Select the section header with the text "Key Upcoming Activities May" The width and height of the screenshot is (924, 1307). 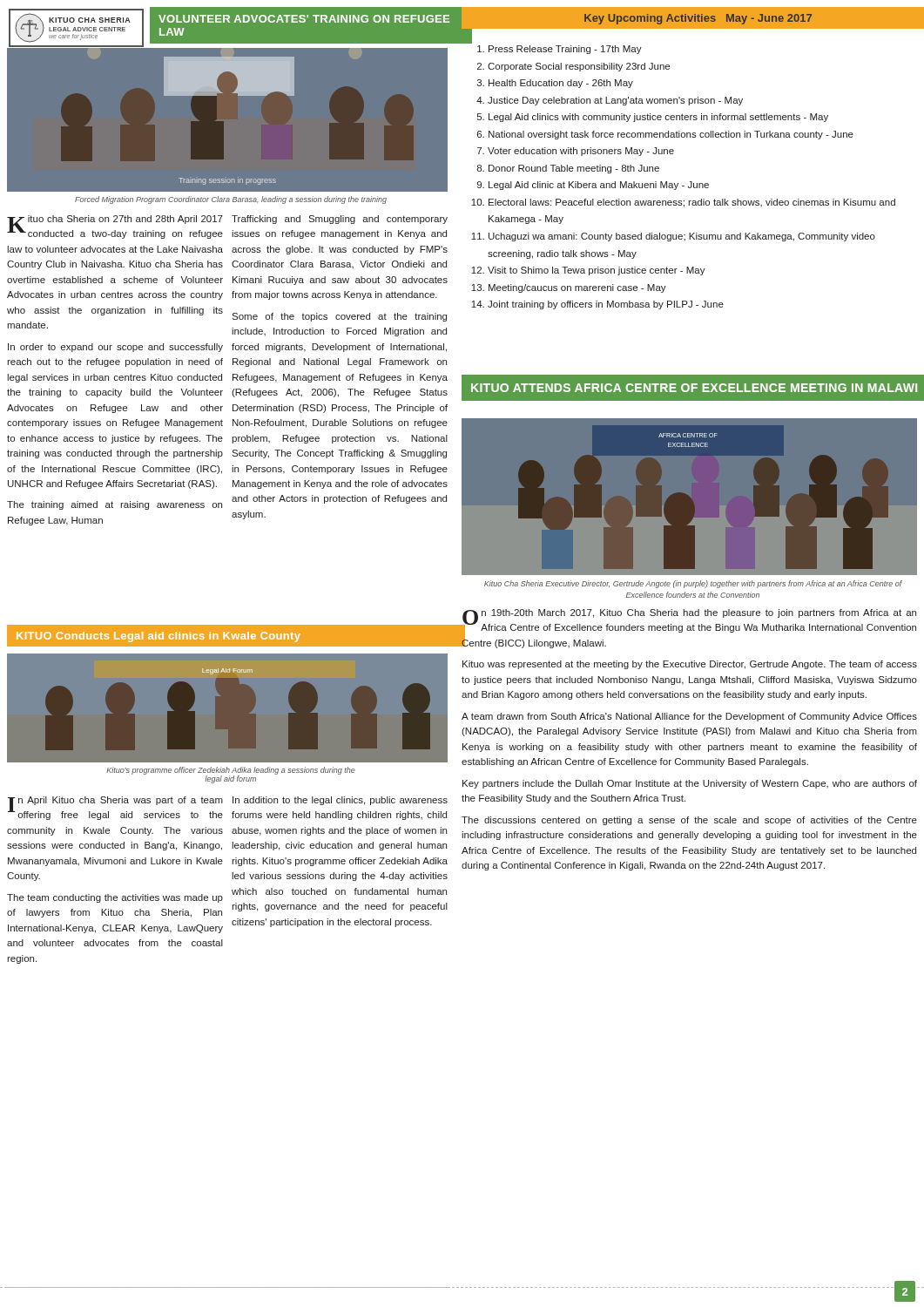[x=698, y=18]
